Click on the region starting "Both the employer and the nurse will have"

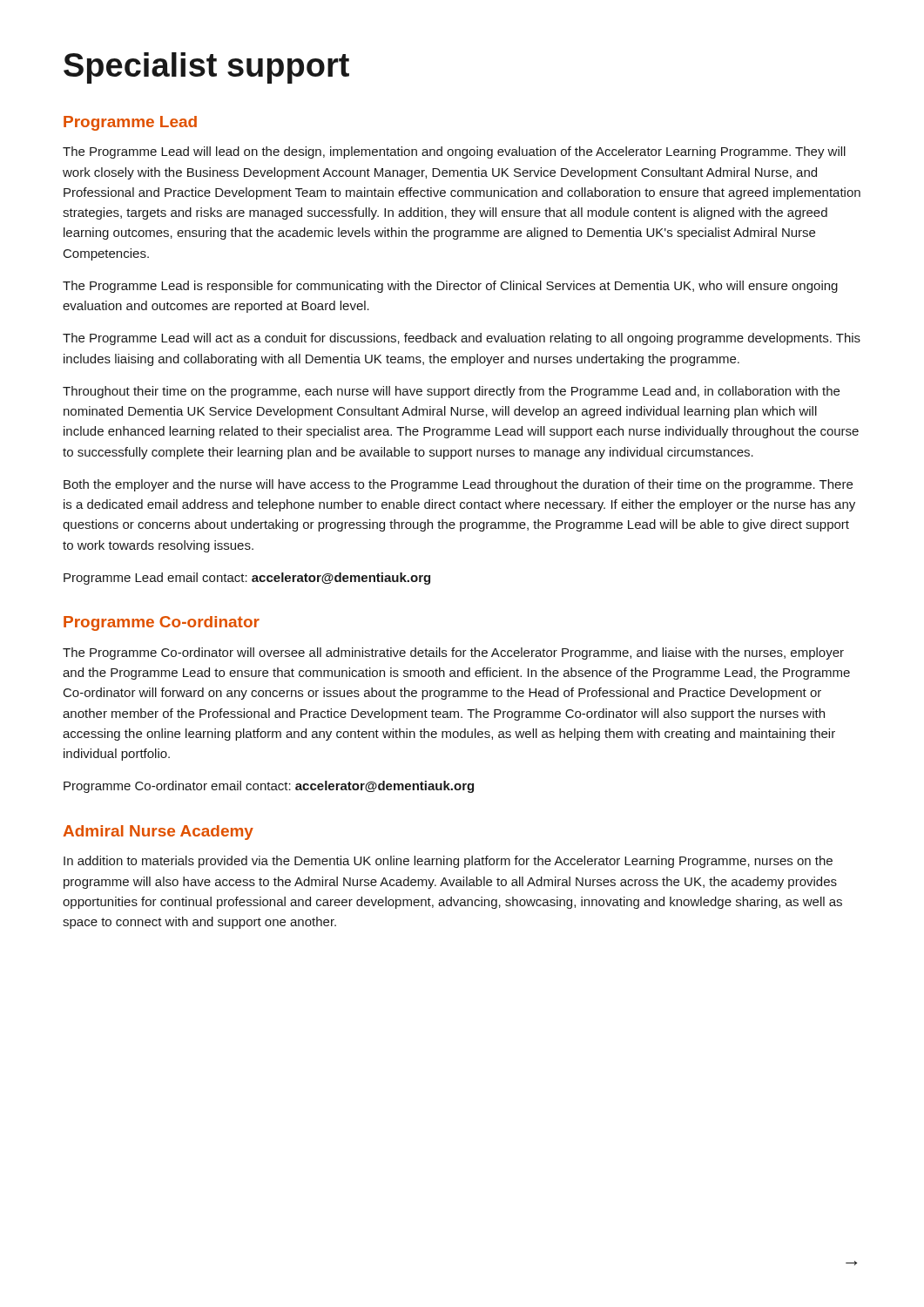[462, 514]
